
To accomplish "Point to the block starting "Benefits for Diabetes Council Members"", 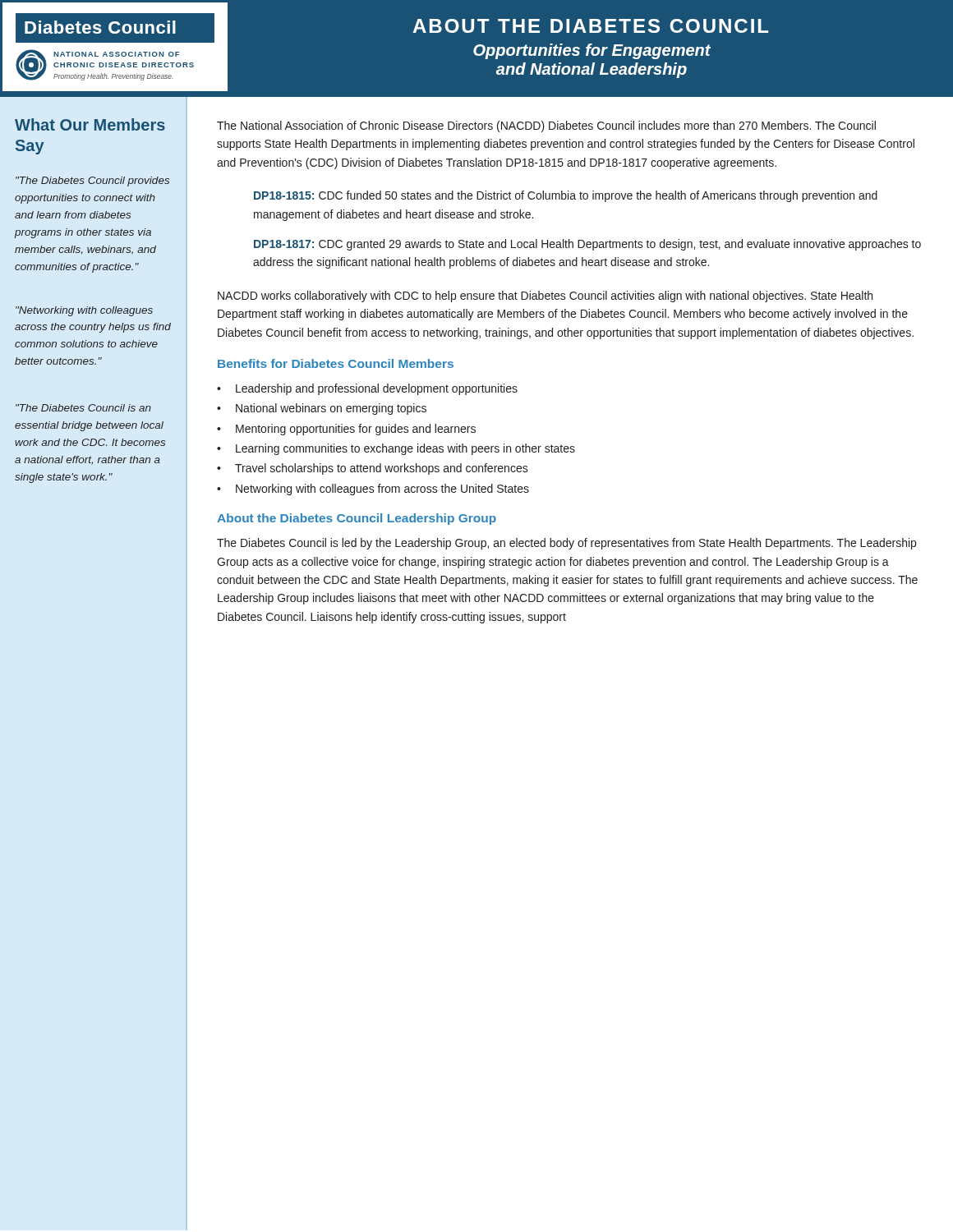I will click(x=335, y=363).
